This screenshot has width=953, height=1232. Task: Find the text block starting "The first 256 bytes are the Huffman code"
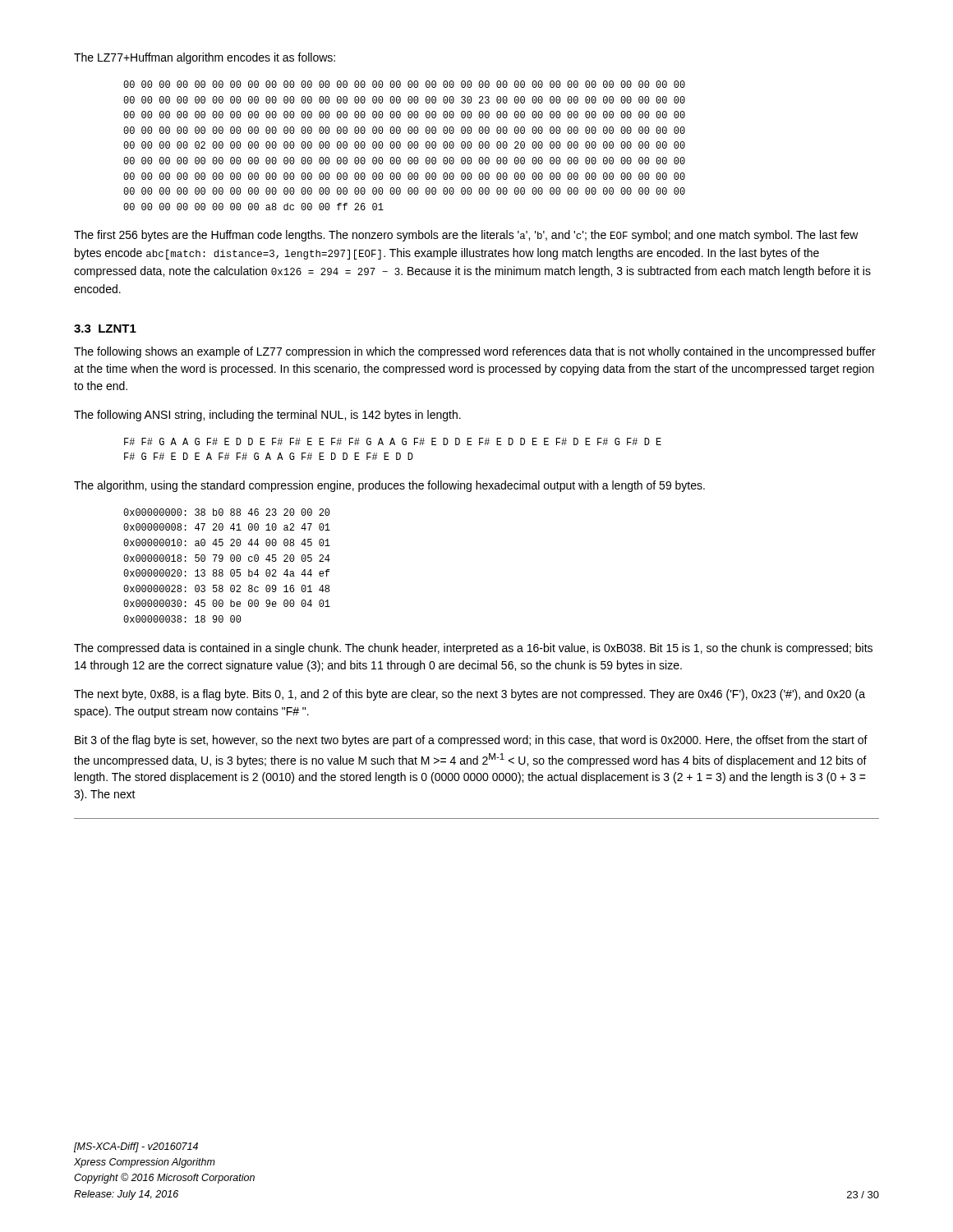click(x=472, y=262)
